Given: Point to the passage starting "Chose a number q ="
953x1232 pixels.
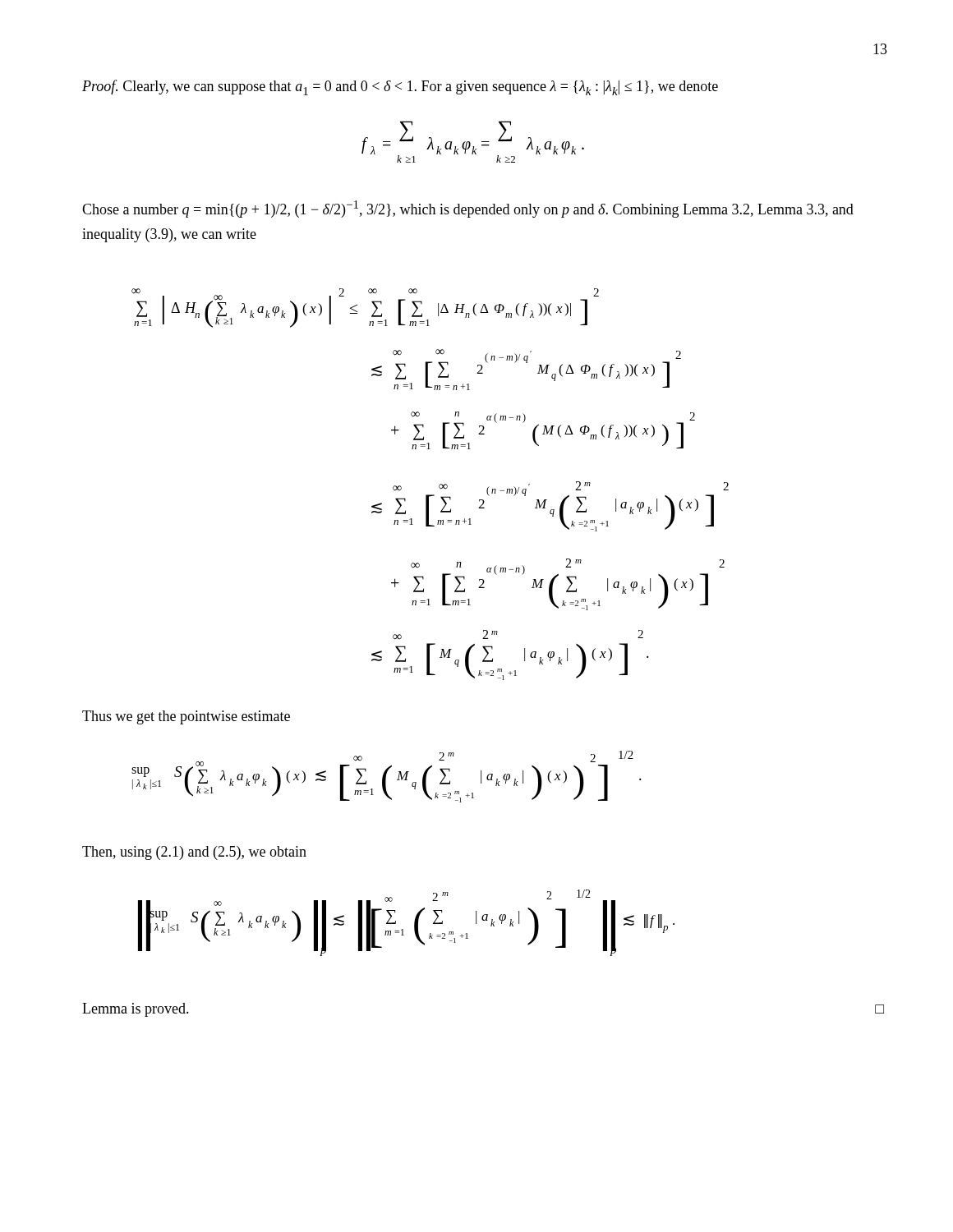Looking at the screenshot, I should (468, 220).
